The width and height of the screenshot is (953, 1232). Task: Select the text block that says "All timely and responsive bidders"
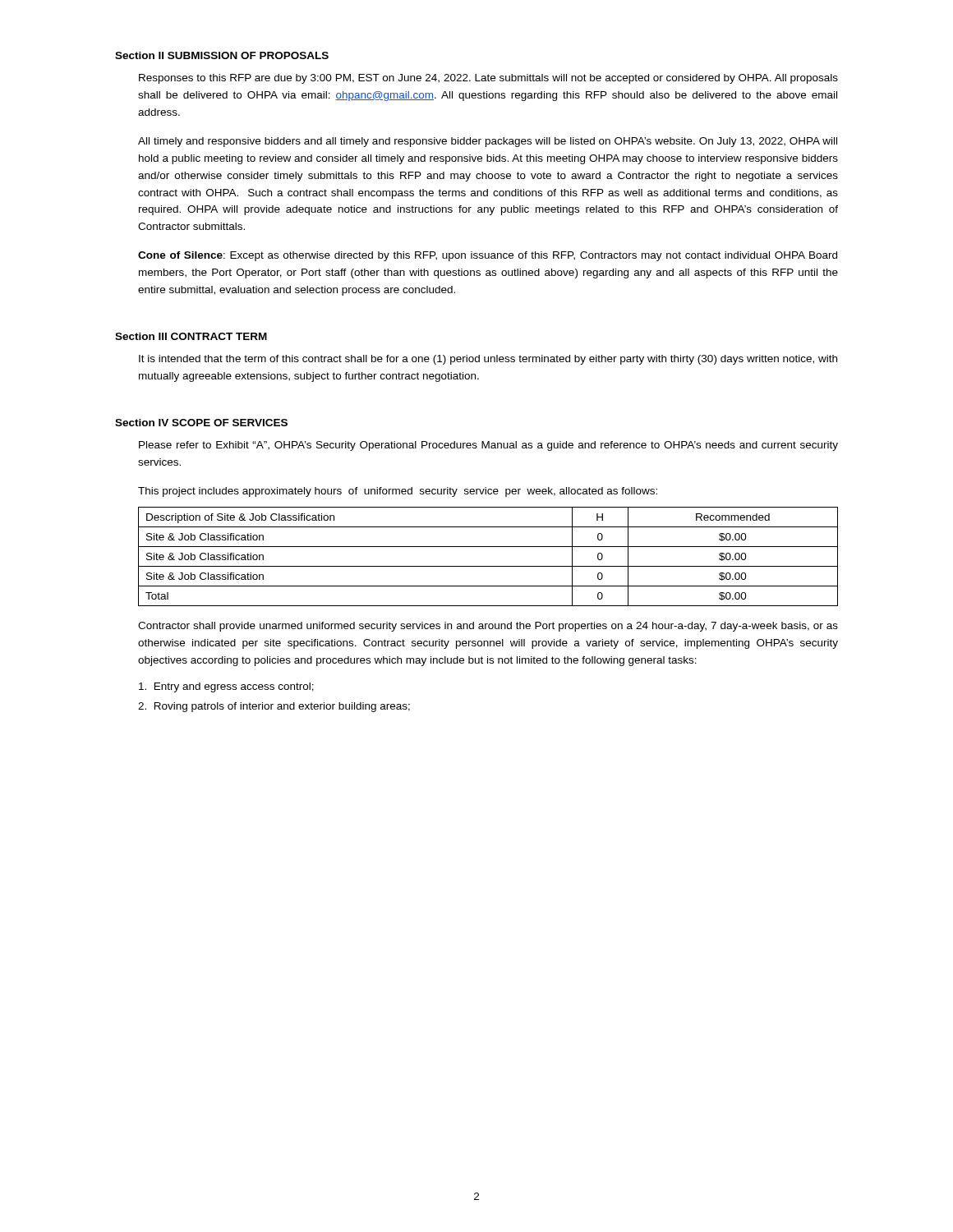(488, 184)
